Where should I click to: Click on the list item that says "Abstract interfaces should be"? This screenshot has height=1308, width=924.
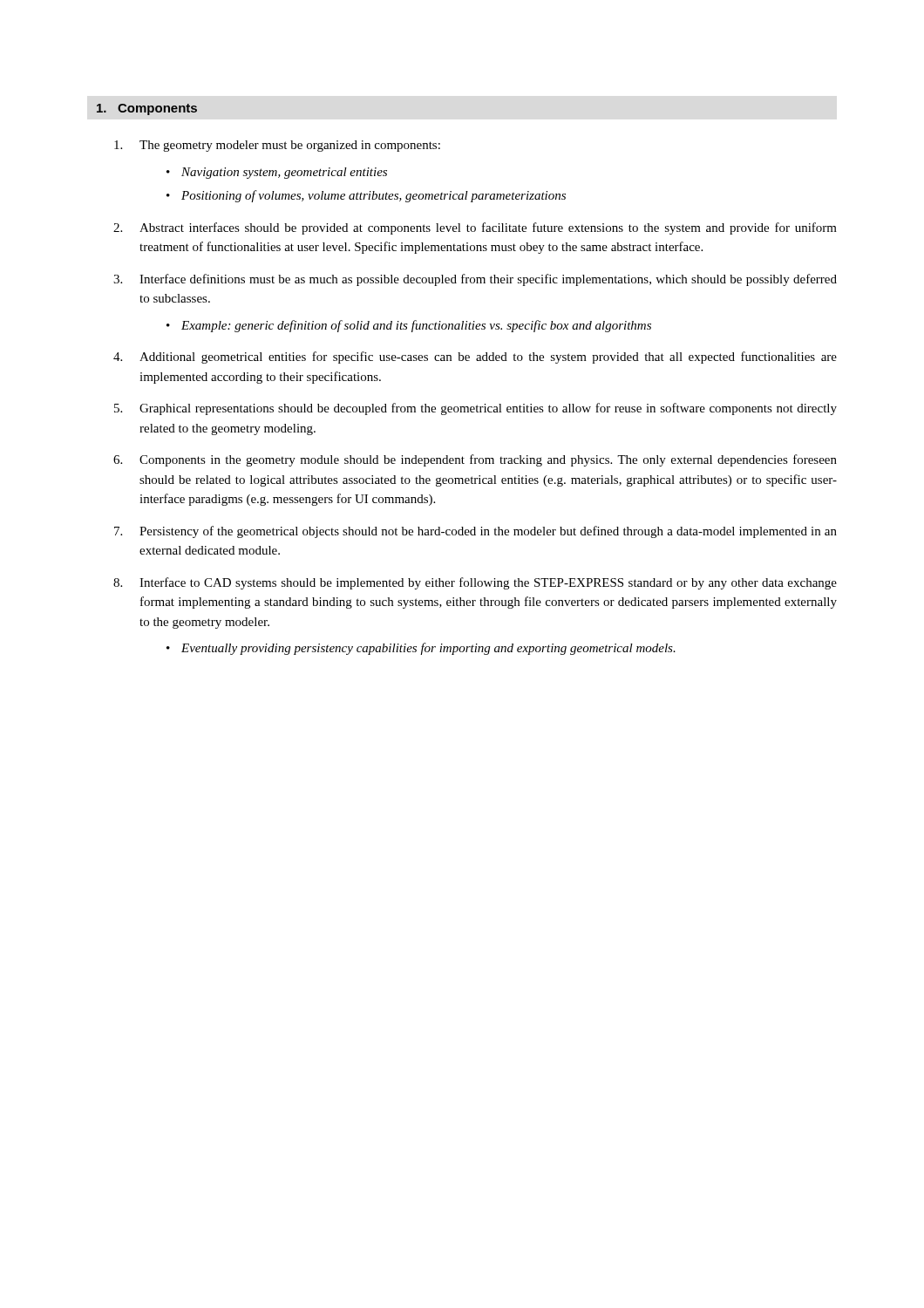click(488, 237)
